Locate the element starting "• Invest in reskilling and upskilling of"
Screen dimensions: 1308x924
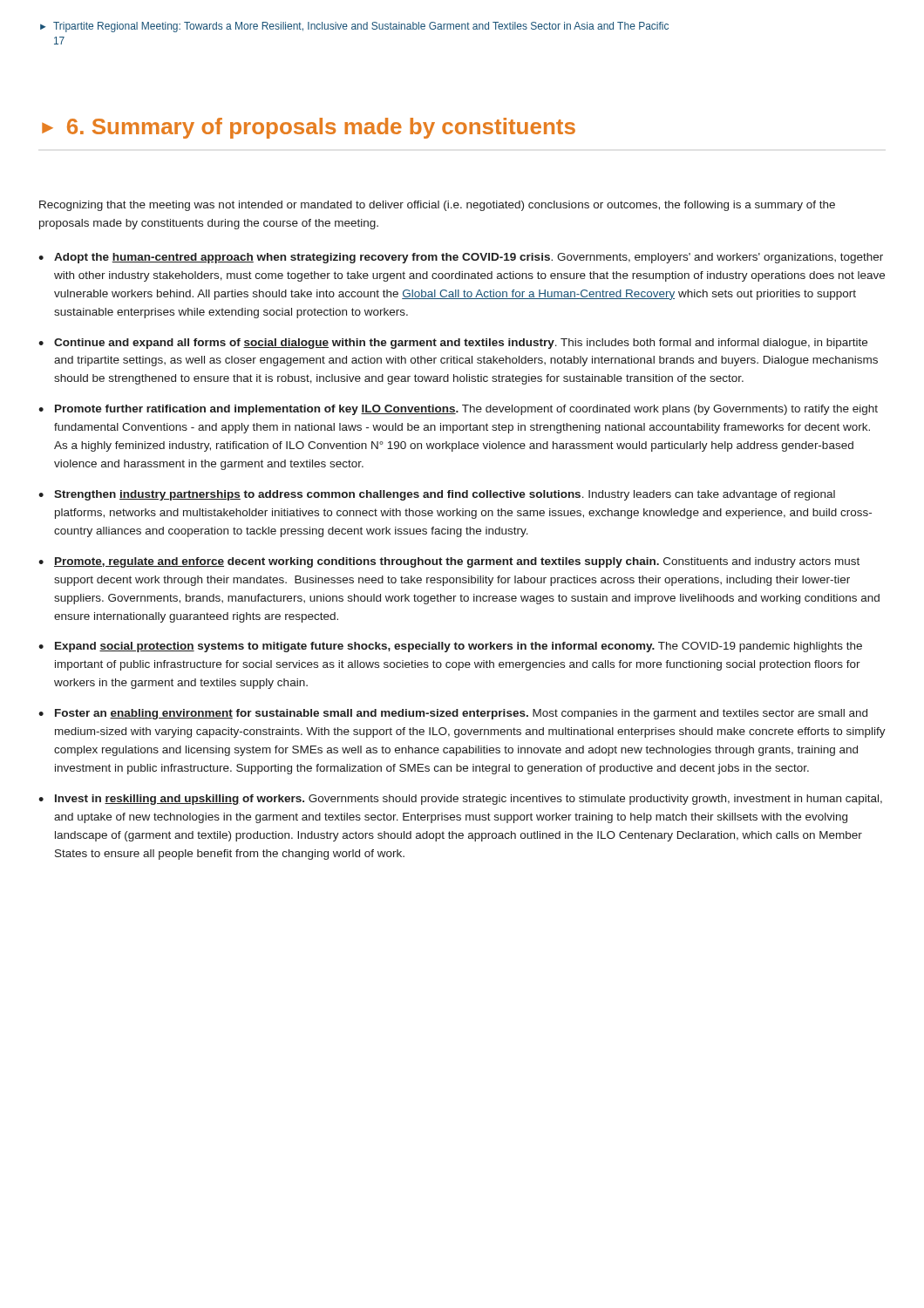coord(462,826)
